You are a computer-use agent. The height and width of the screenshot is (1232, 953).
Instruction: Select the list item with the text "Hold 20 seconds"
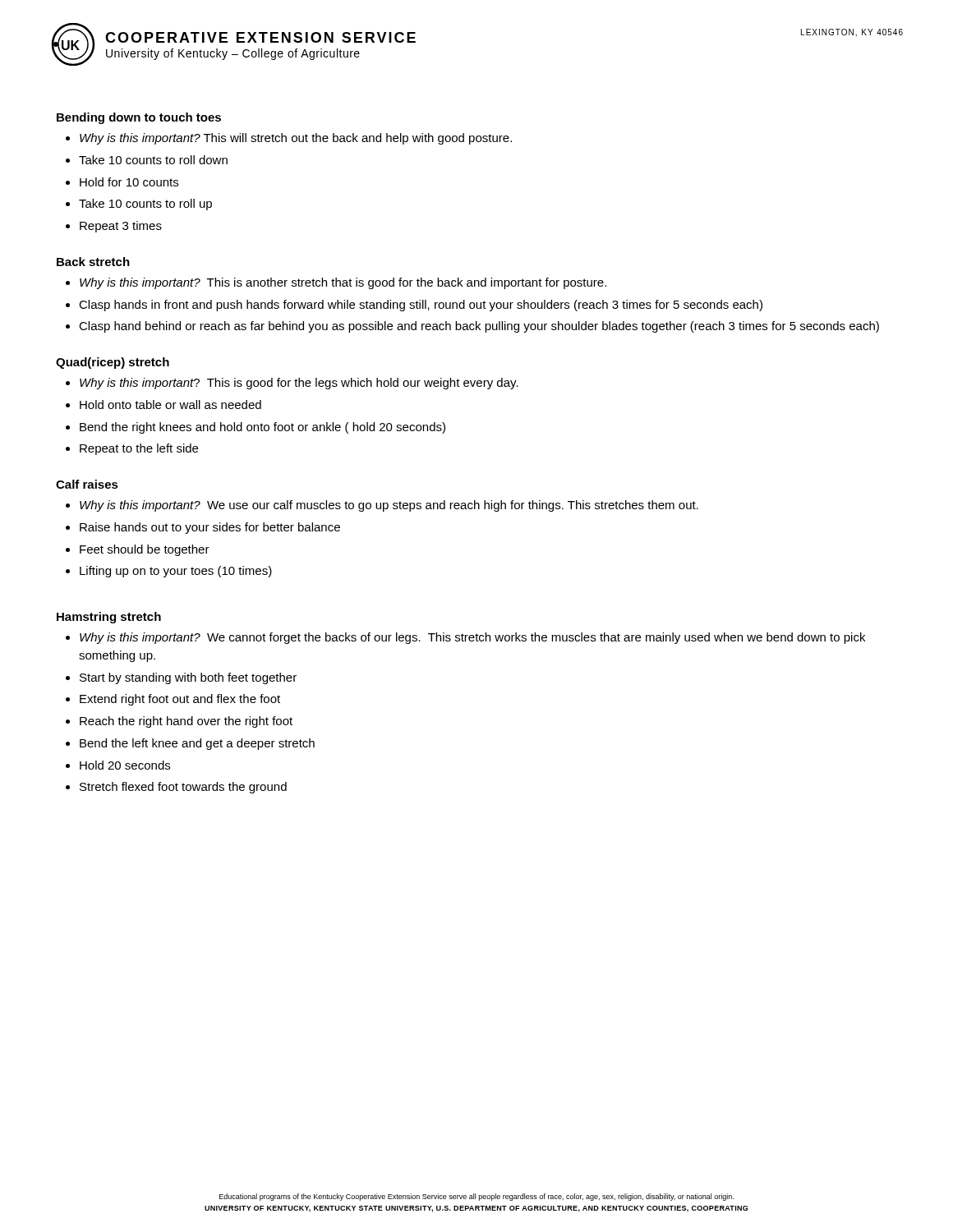click(x=125, y=765)
